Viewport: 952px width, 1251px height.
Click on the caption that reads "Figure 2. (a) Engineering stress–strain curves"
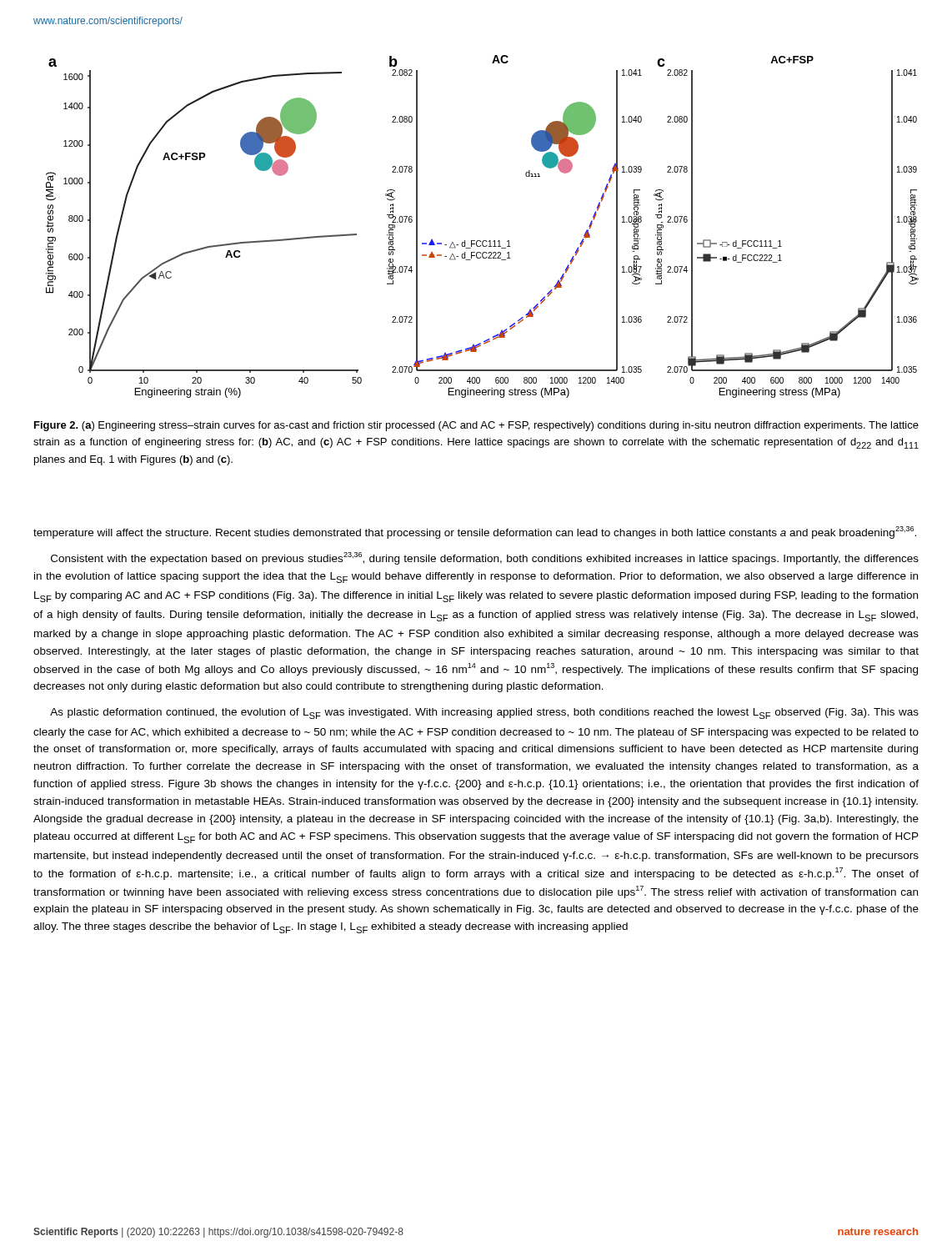(x=476, y=442)
